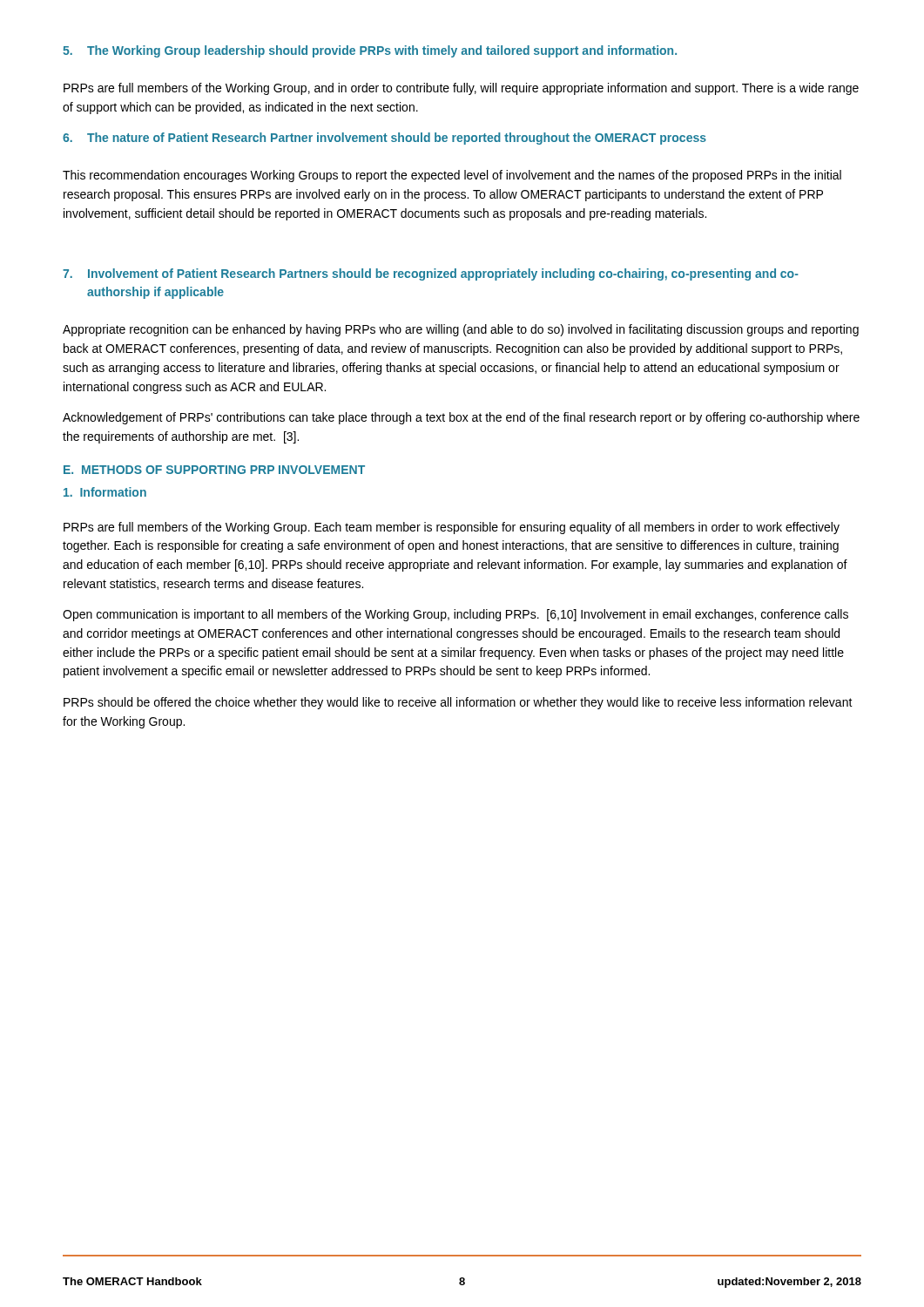
Task: Select the text starting "Appropriate recognition can be enhanced by having PRPs"
Action: pos(461,358)
